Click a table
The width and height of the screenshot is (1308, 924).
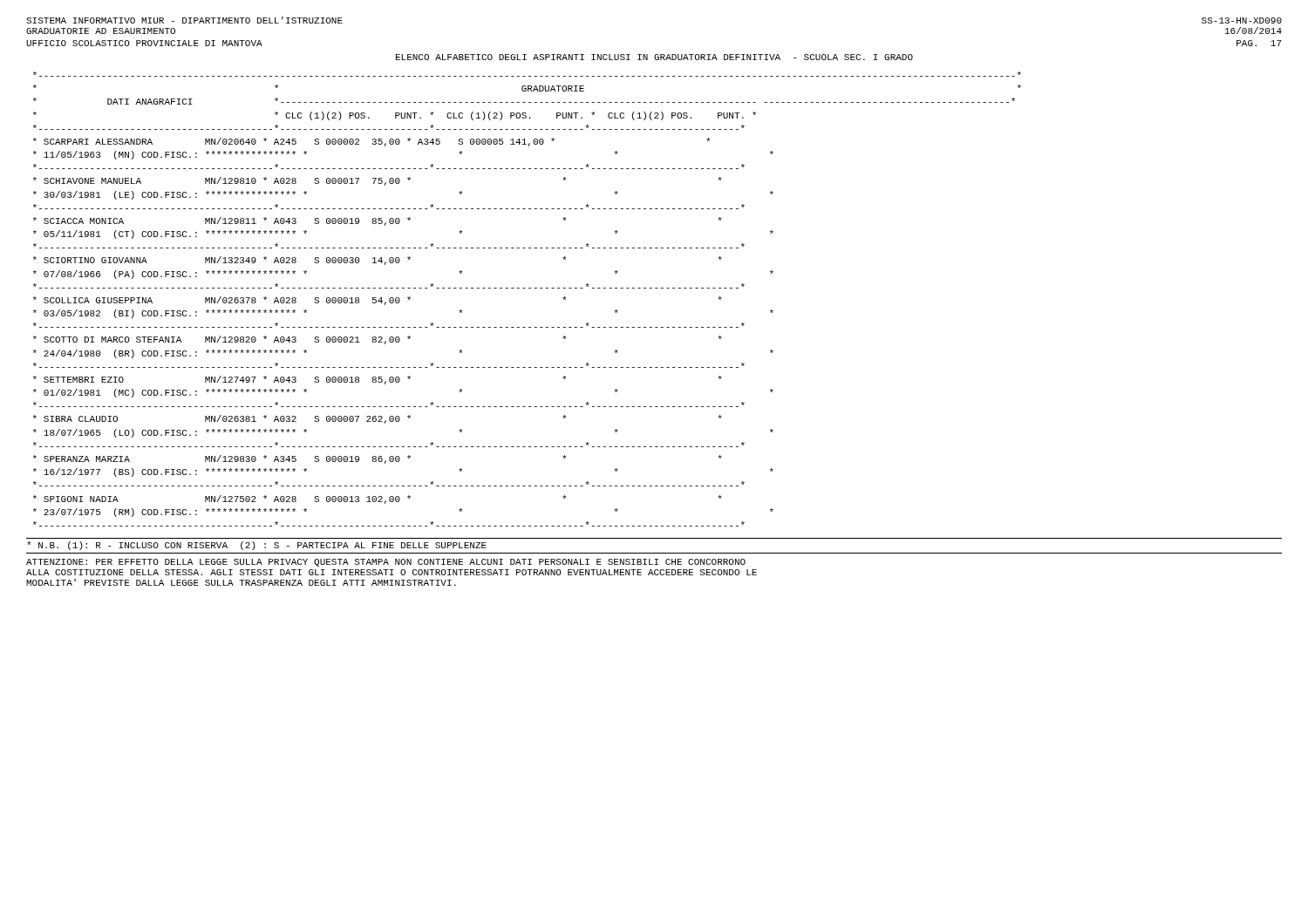[654, 301]
